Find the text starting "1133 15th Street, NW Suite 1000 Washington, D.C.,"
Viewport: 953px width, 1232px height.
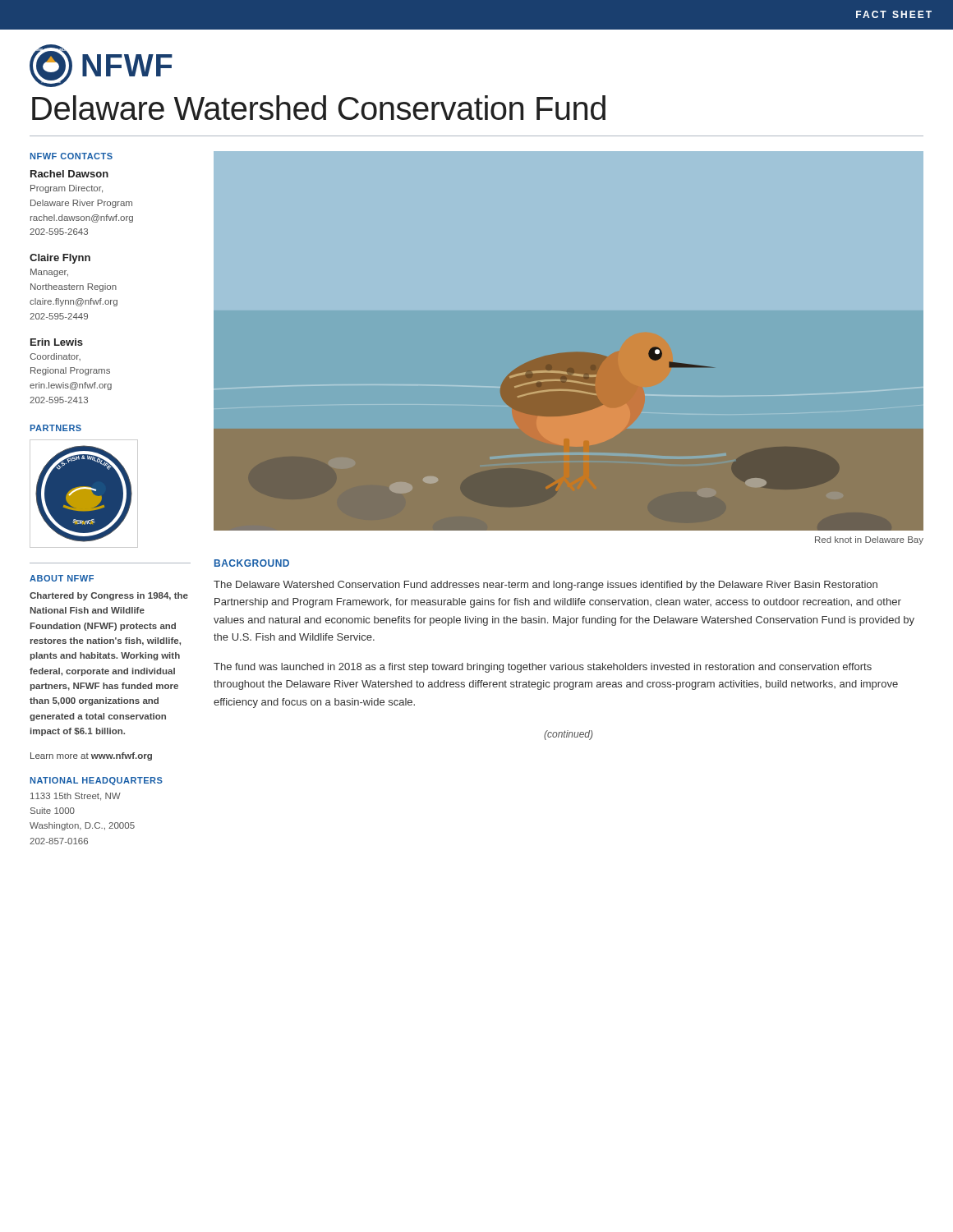pyautogui.click(x=82, y=818)
